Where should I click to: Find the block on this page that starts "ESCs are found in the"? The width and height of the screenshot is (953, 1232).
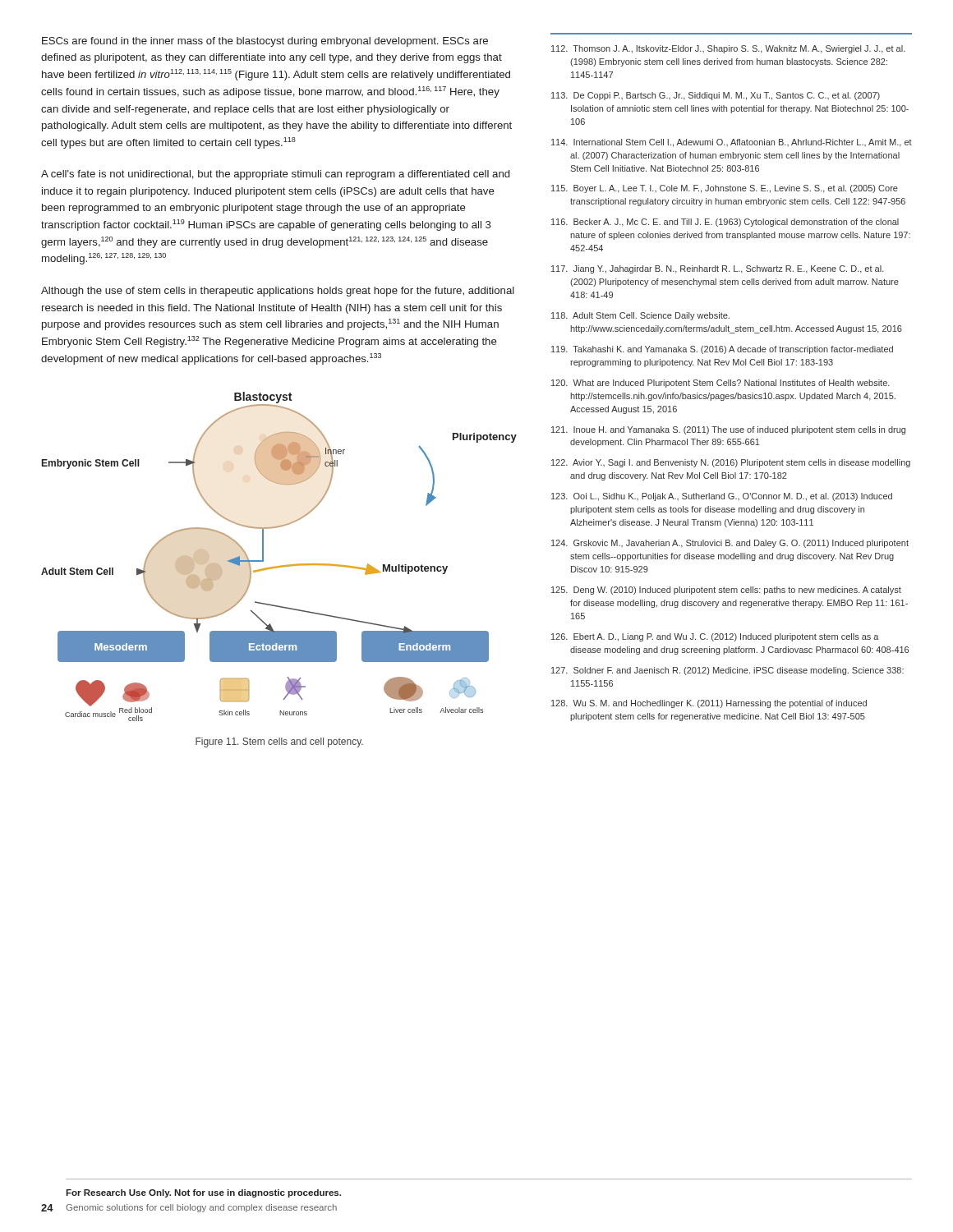coord(277,92)
